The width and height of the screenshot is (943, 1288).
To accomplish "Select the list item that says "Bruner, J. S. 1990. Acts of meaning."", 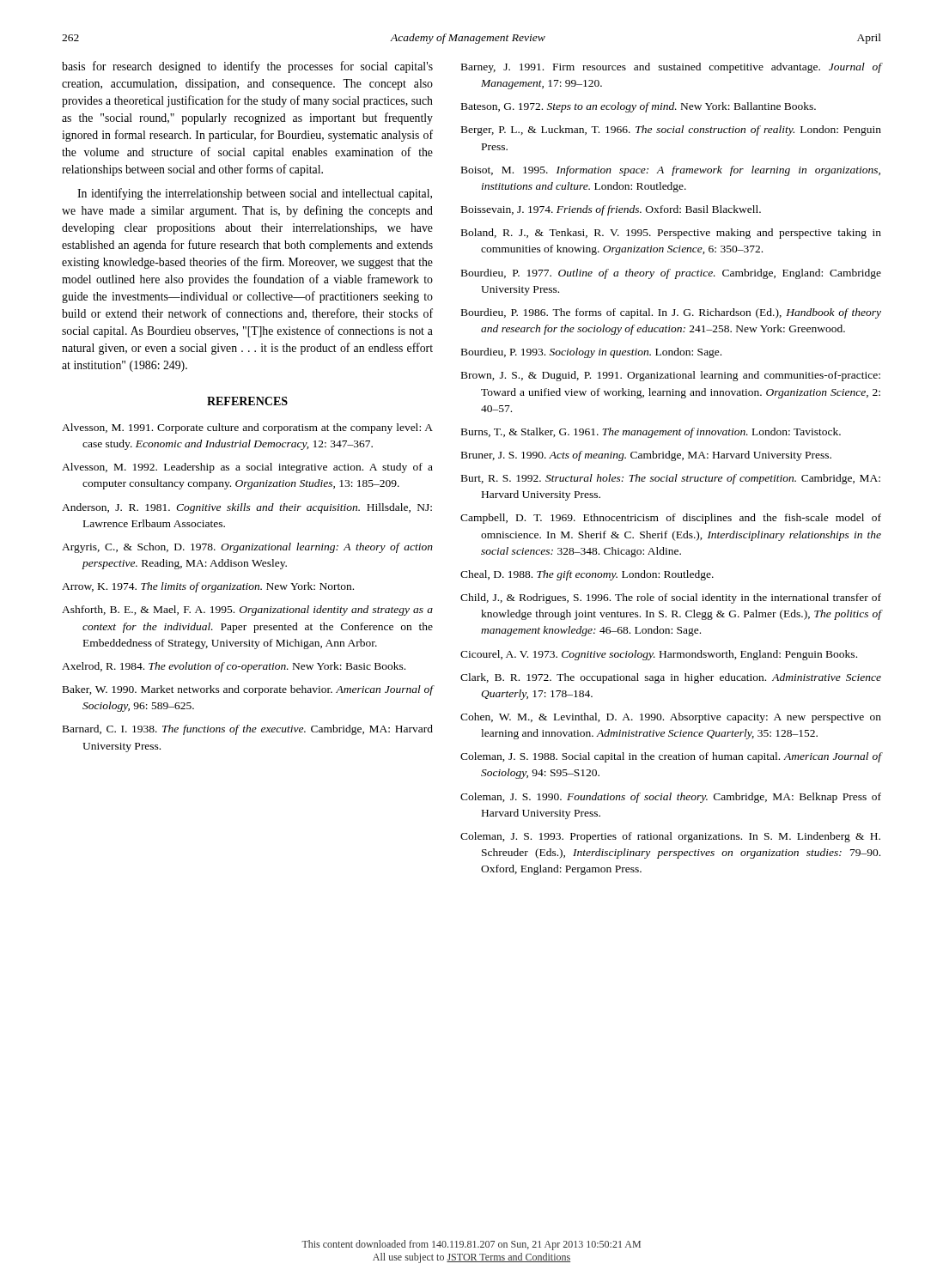I will (646, 455).
